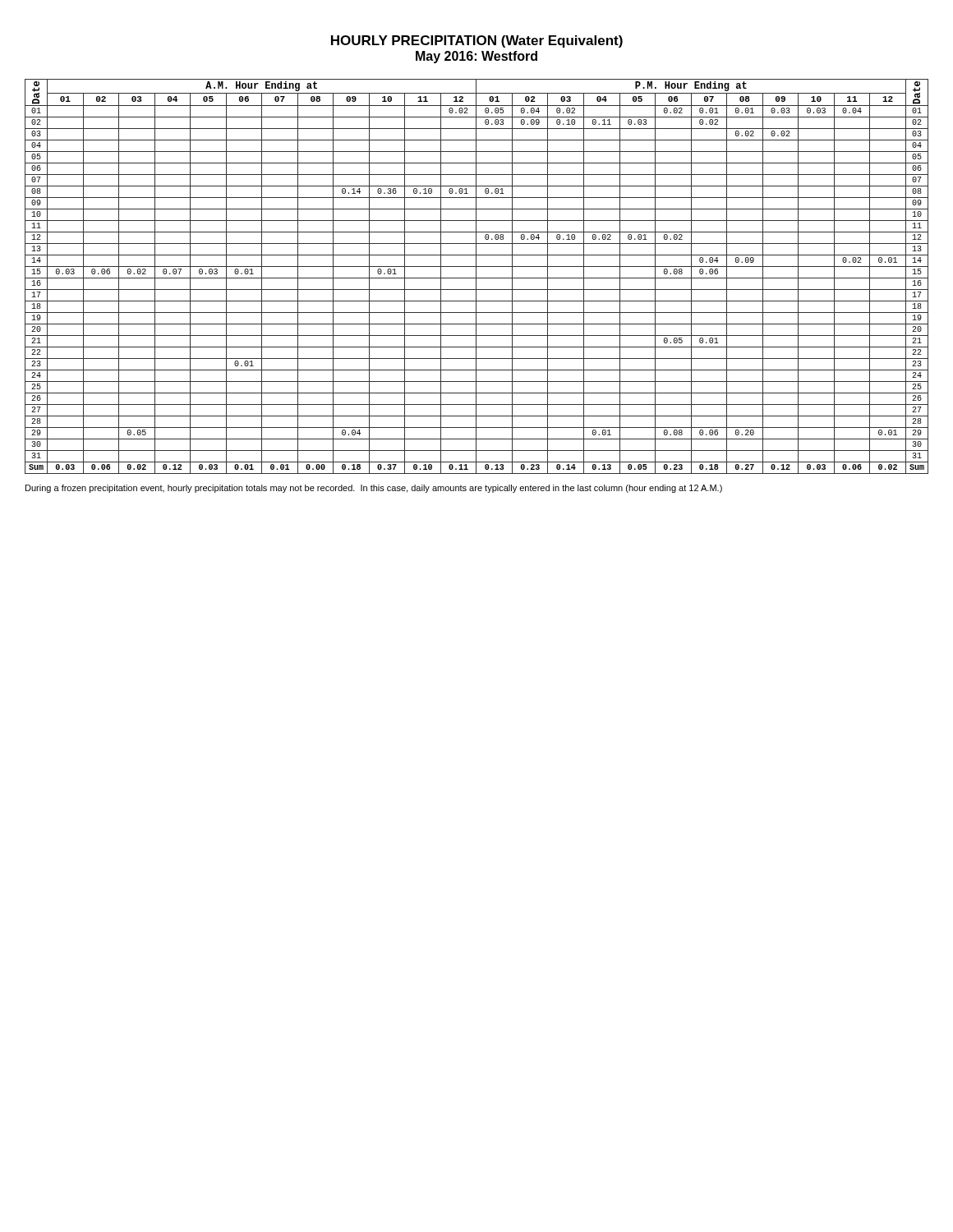Screen dimensions: 1232x953
Task: Find the block starting "During a frozen precipitation event, hourly precipitation totals"
Action: tap(374, 488)
